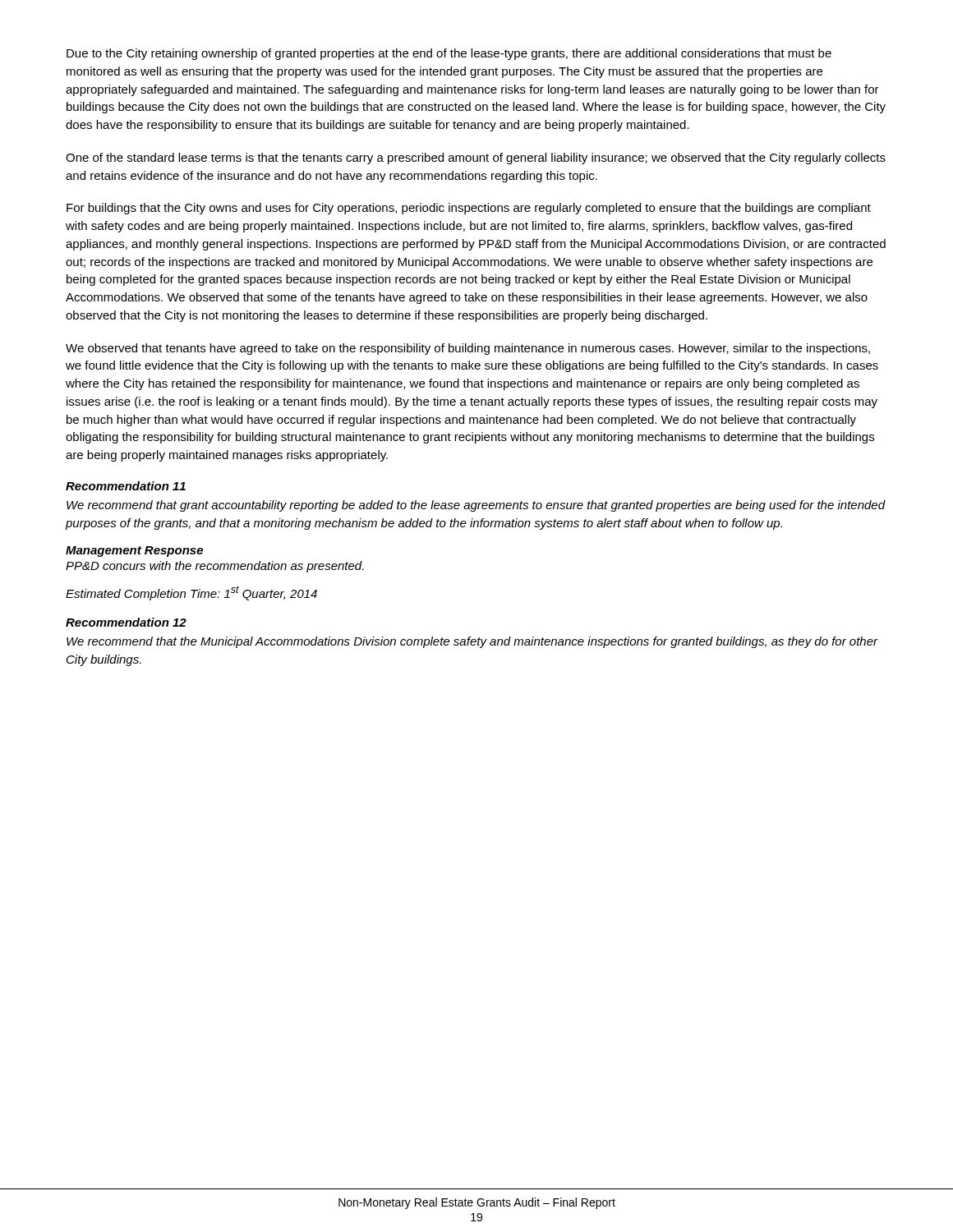This screenshot has height=1232, width=953.
Task: Point to the block beginning "For buildings that the City owns"
Action: pos(476,261)
